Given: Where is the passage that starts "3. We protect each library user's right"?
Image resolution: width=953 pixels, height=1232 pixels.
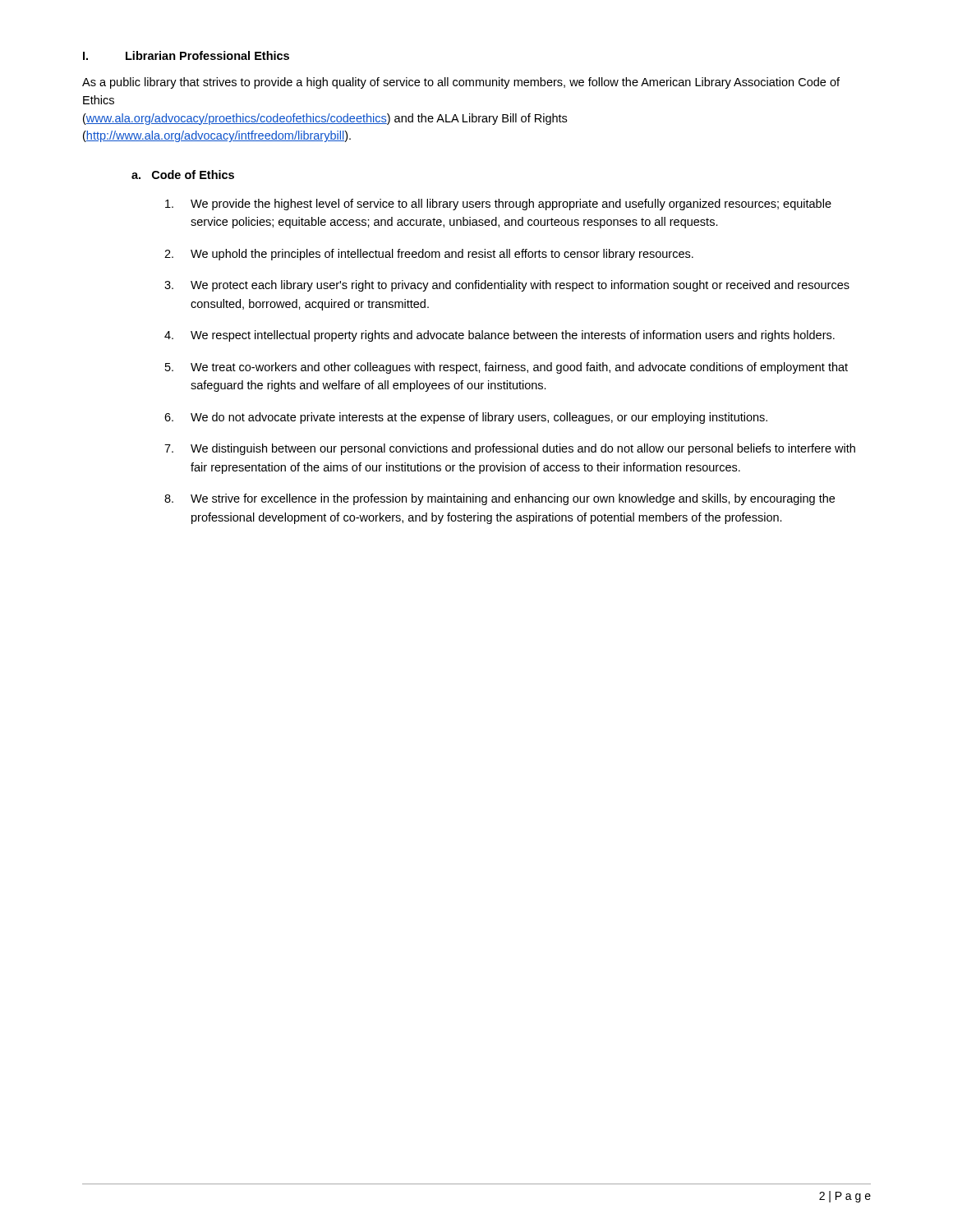Looking at the screenshot, I should pyautogui.click(x=518, y=295).
